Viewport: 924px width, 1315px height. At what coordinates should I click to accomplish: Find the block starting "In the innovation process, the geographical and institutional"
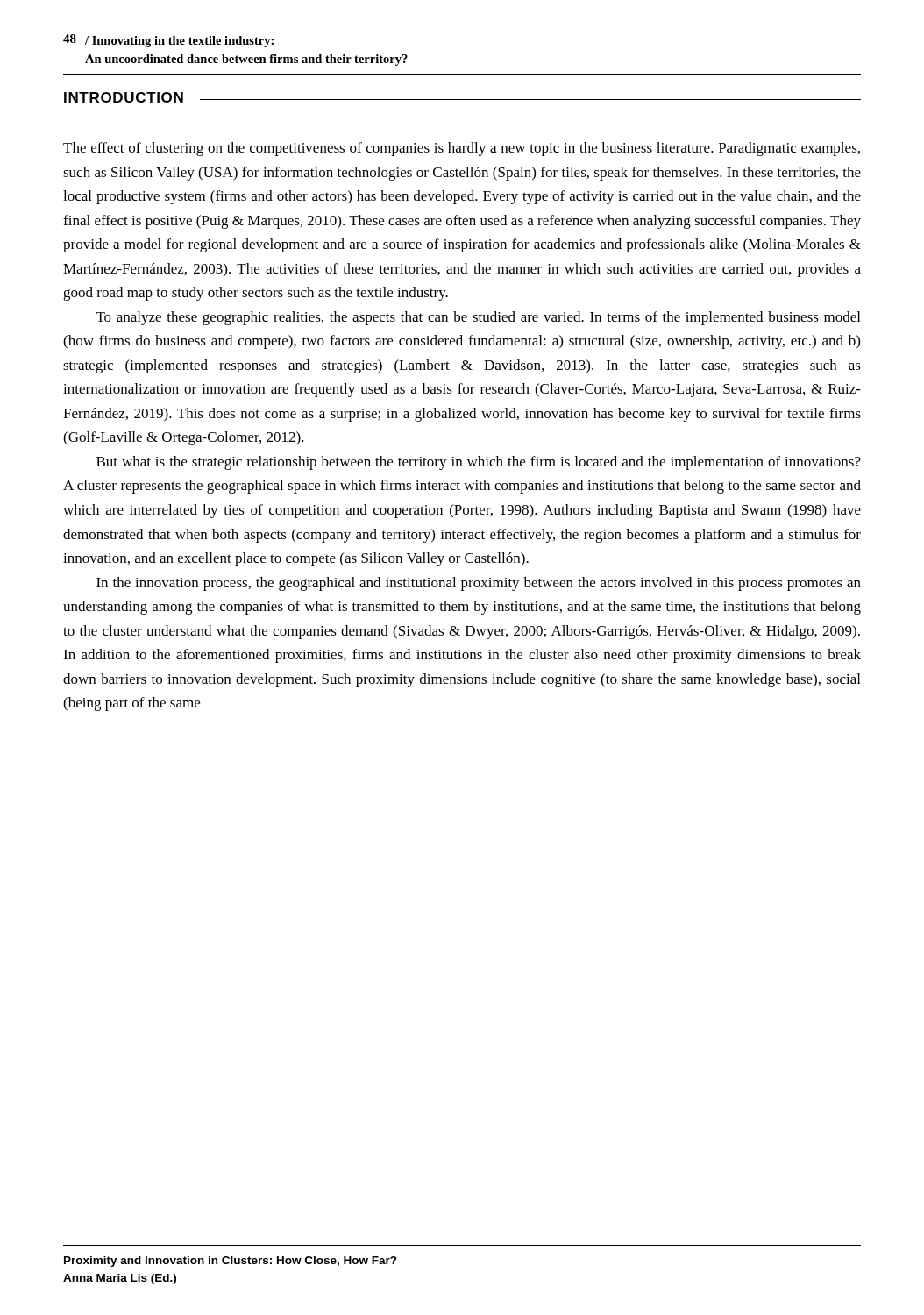point(462,643)
